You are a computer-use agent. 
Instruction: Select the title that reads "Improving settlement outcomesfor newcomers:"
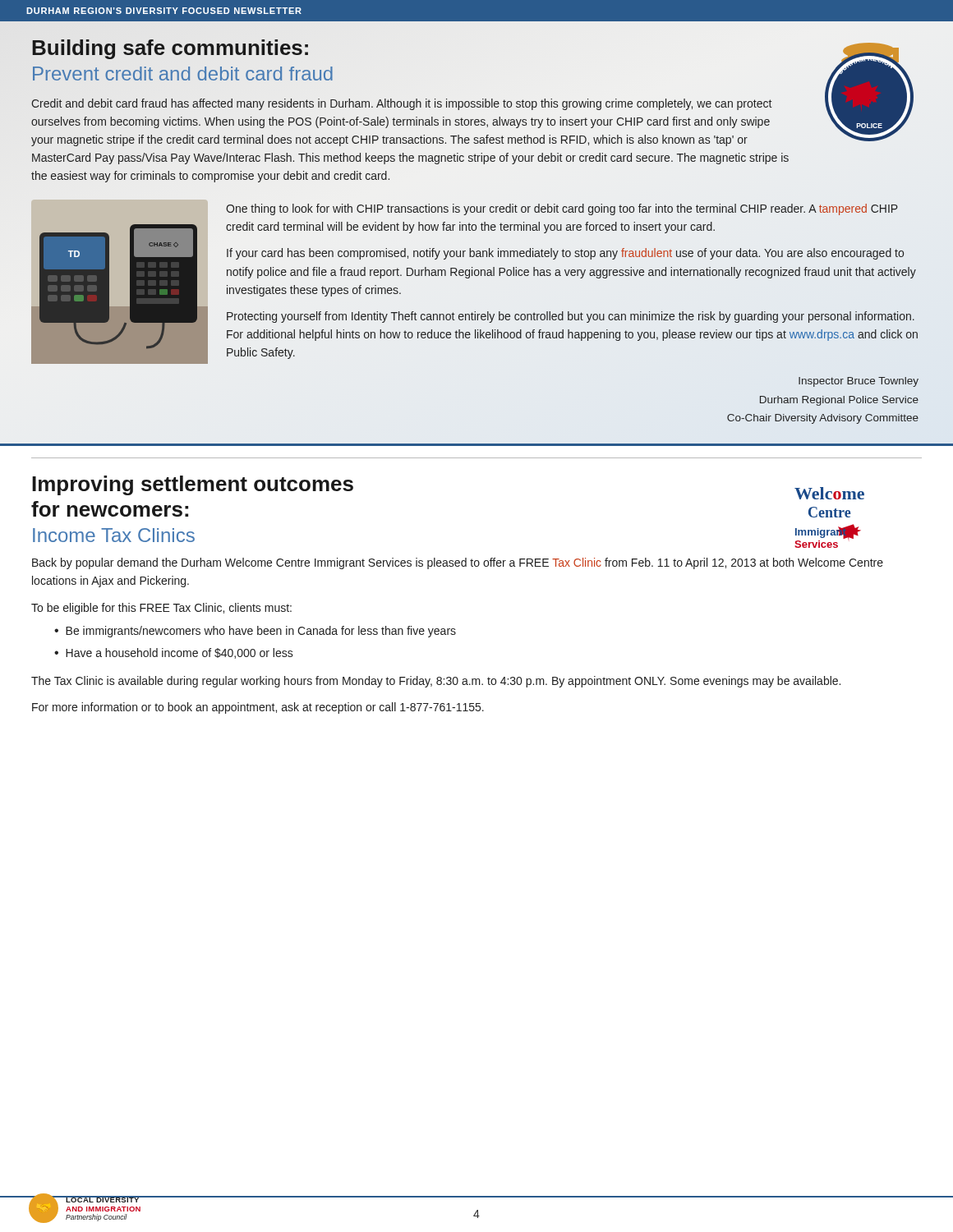193,485
